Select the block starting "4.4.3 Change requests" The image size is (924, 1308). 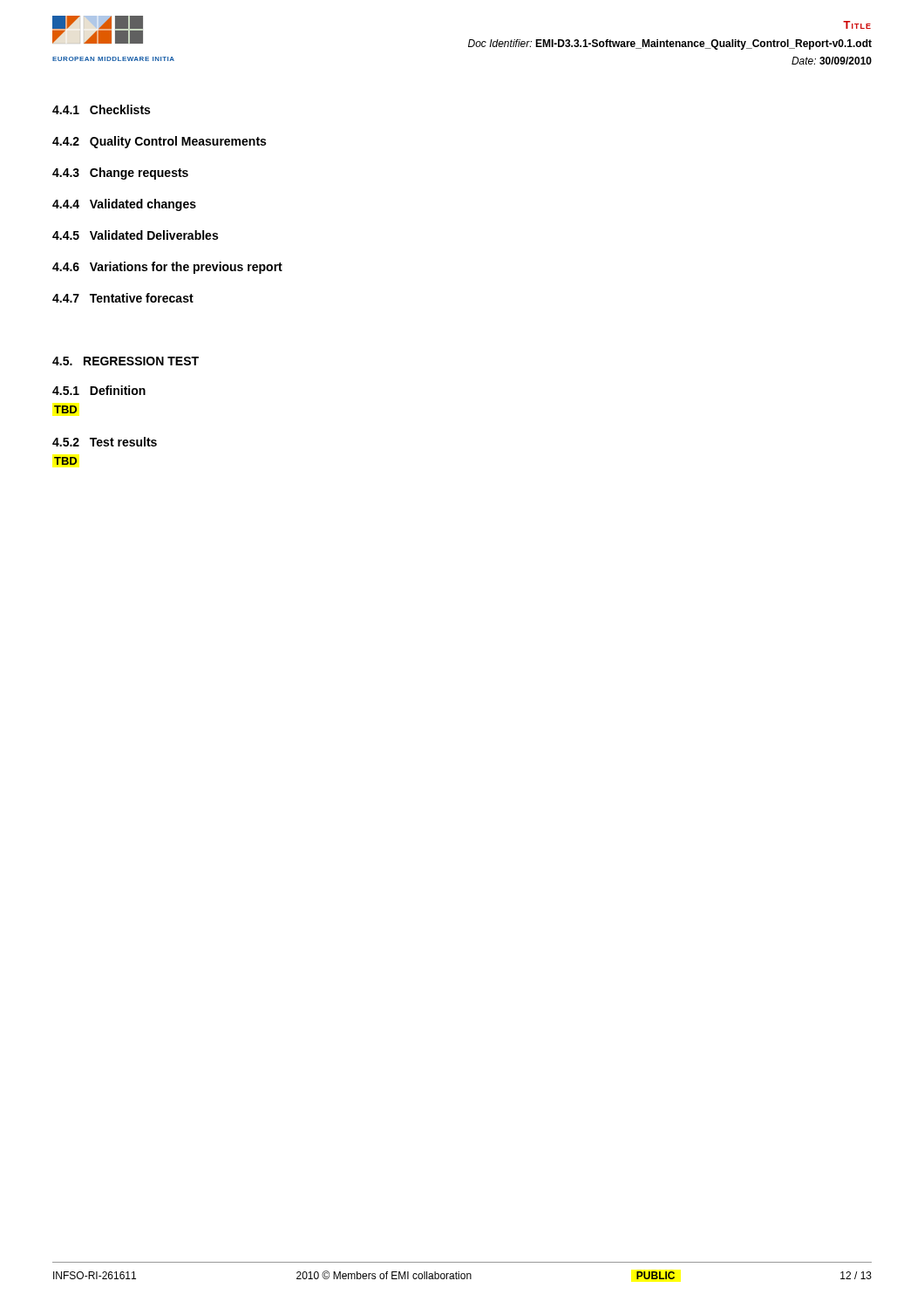[x=120, y=173]
